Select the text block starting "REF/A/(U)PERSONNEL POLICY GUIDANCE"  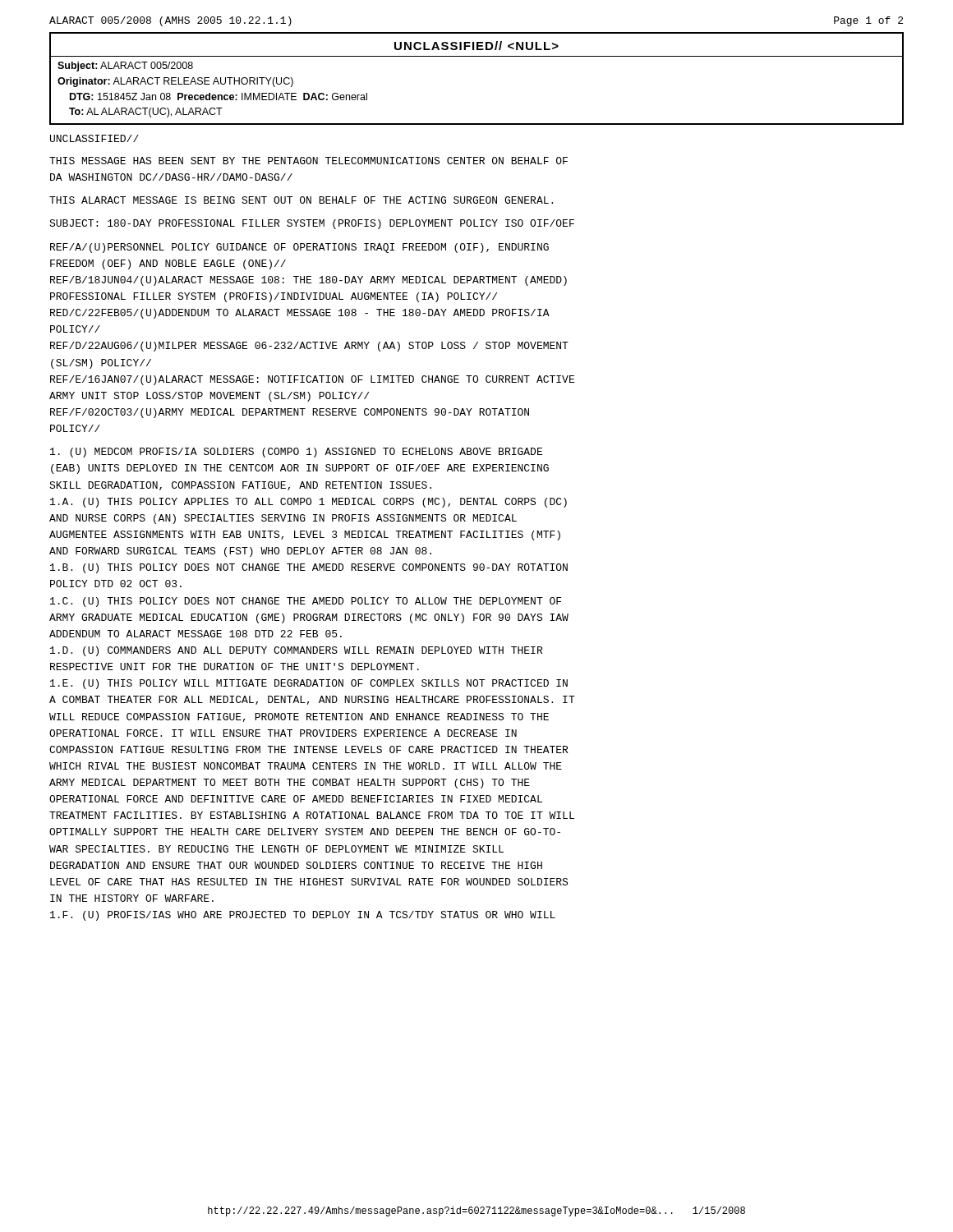[312, 338]
